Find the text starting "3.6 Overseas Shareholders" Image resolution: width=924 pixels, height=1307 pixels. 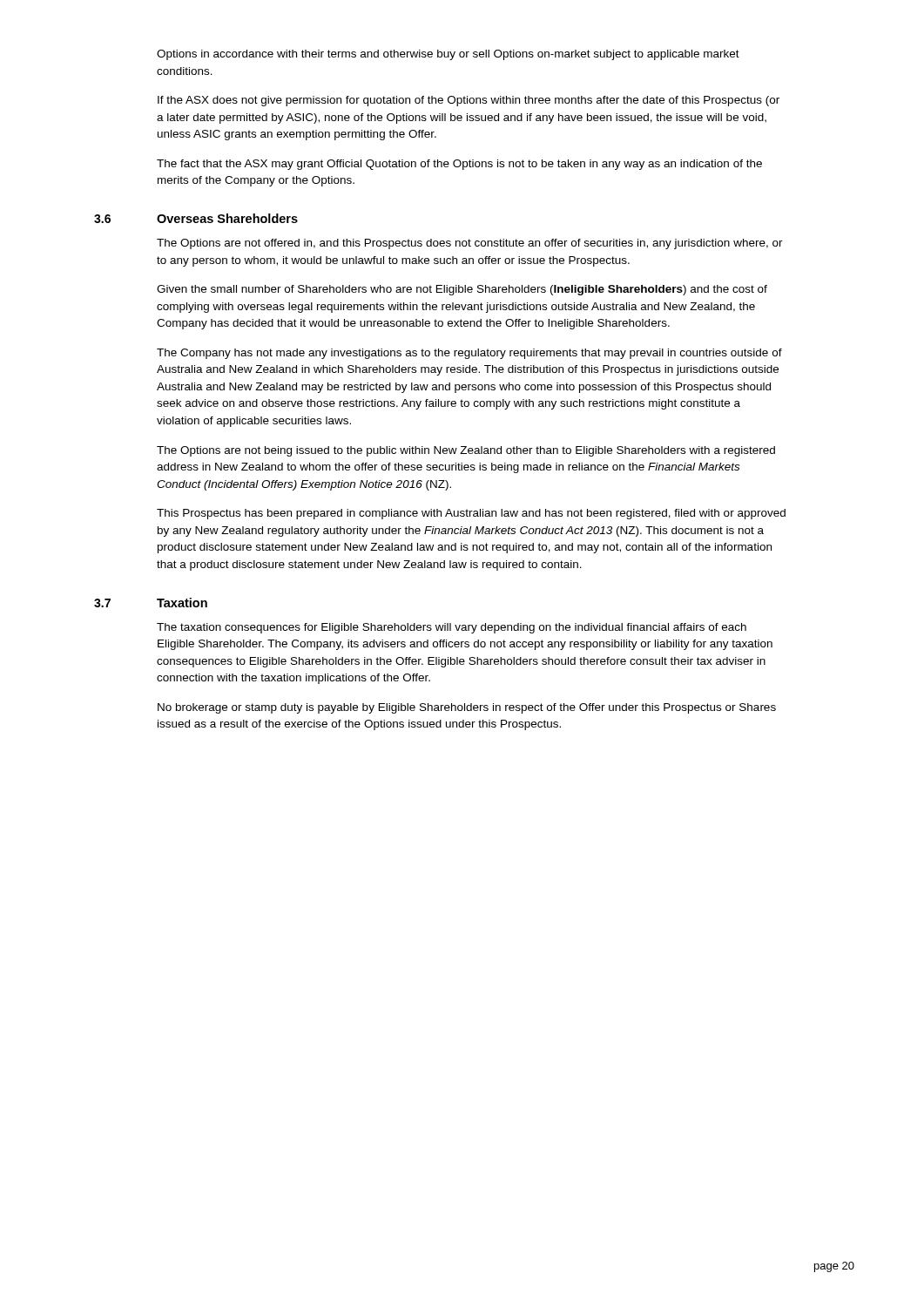coord(196,219)
